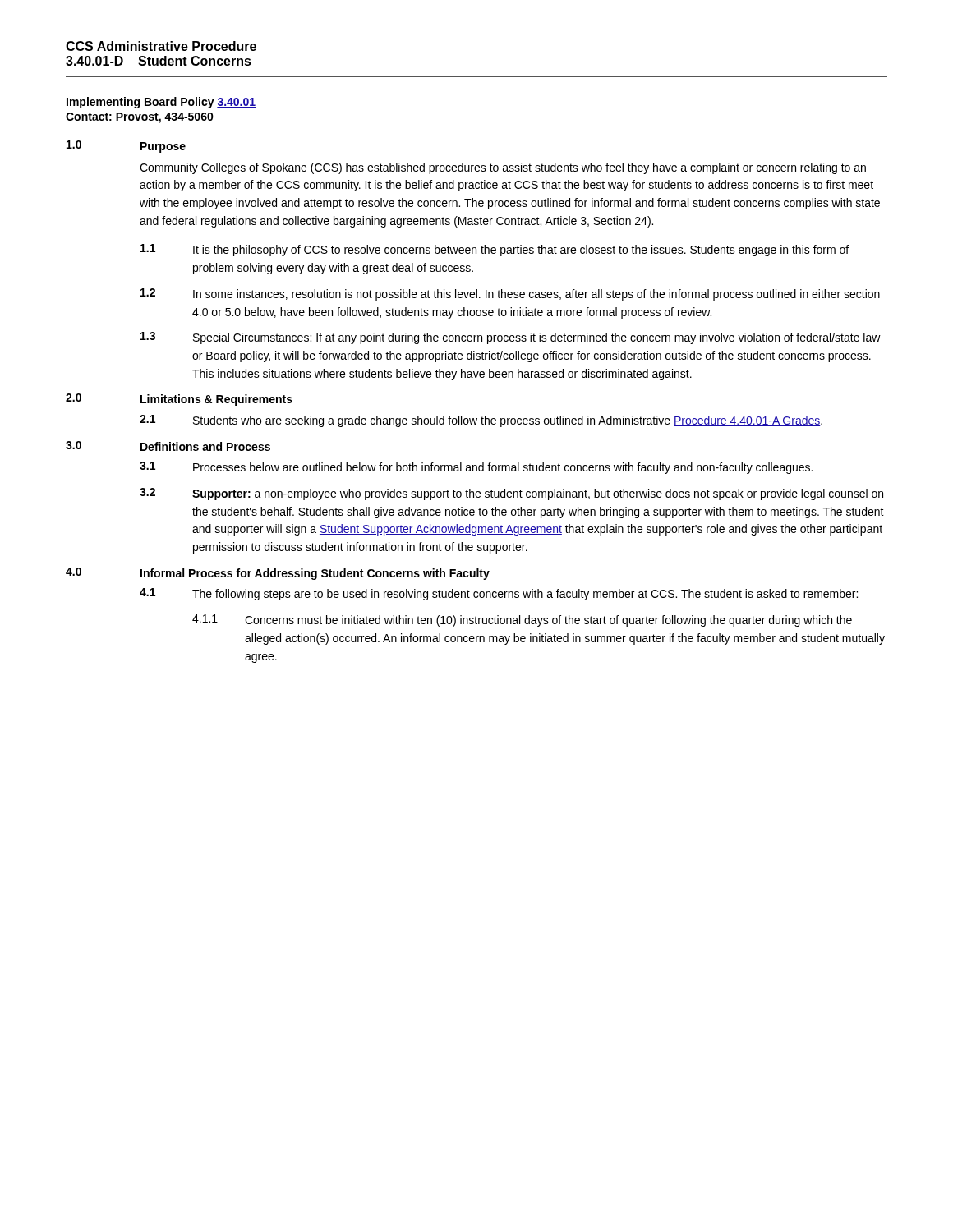Point to the passage starting "Implementing Board Policy 3.40.01"
Image resolution: width=953 pixels, height=1232 pixels.
coord(161,103)
